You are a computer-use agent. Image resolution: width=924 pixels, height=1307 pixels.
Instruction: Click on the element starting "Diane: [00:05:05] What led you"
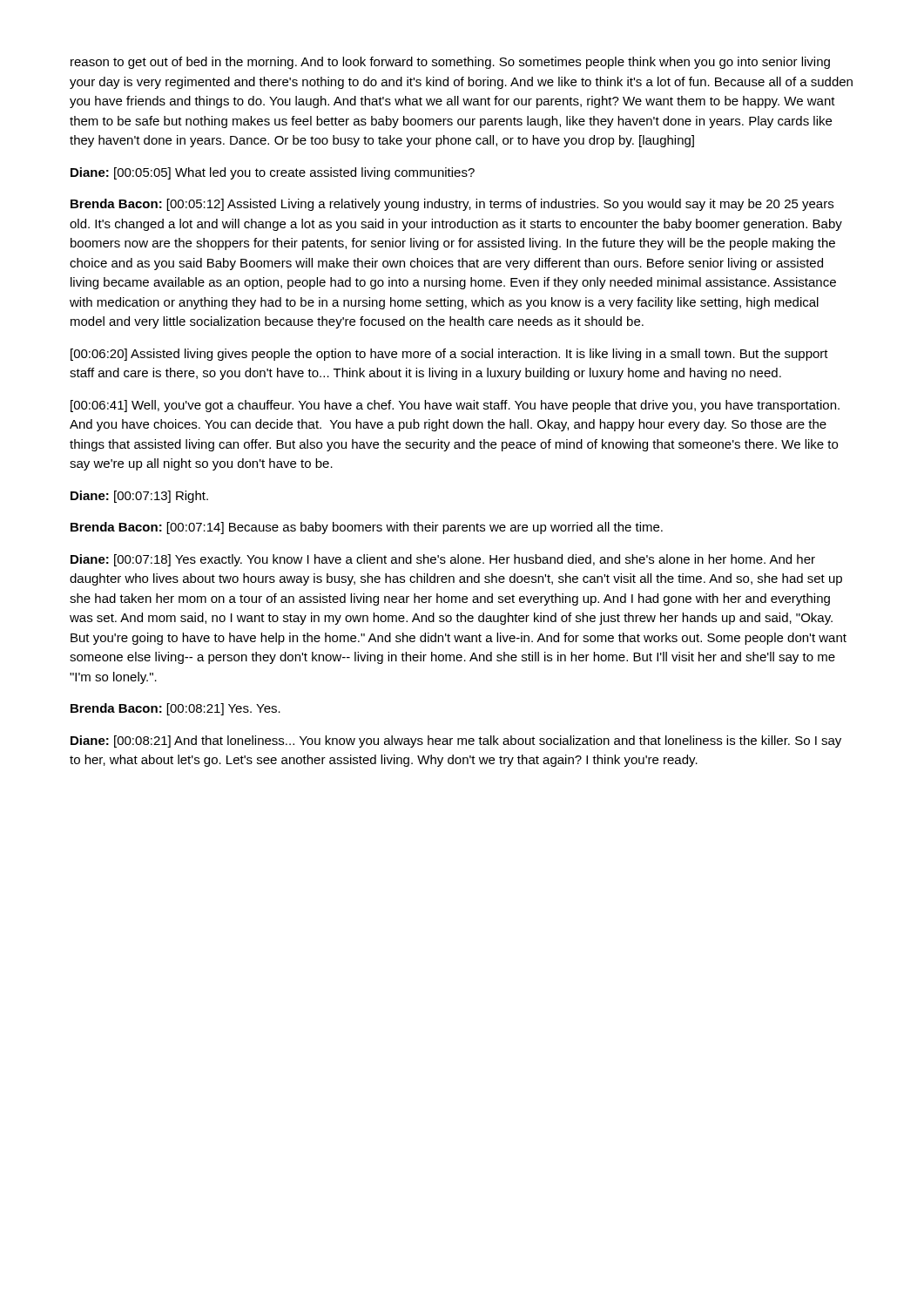point(272,172)
